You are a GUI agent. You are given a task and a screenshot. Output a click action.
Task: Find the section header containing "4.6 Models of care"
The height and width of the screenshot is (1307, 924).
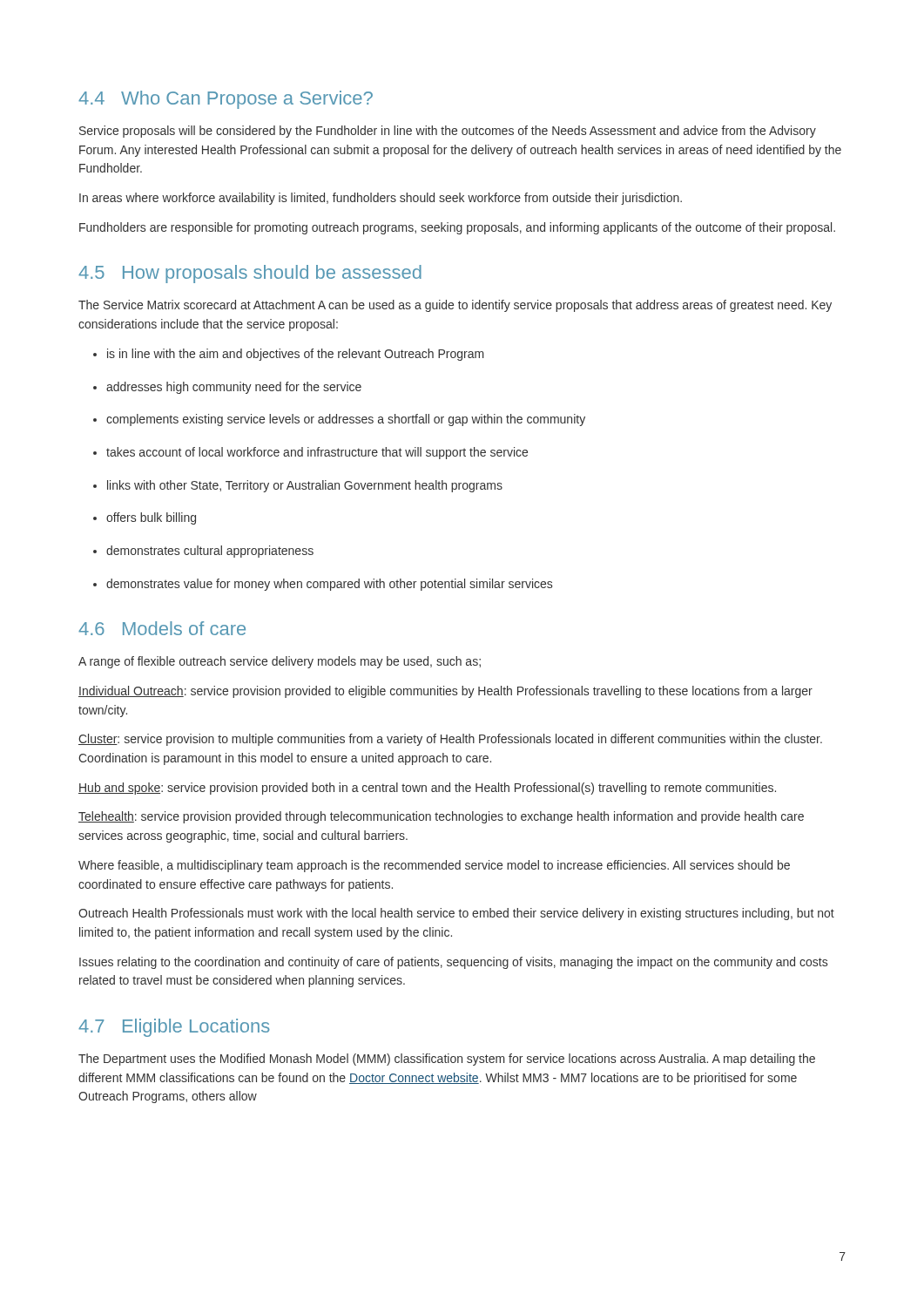pyautogui.click(x=162, y=628)
